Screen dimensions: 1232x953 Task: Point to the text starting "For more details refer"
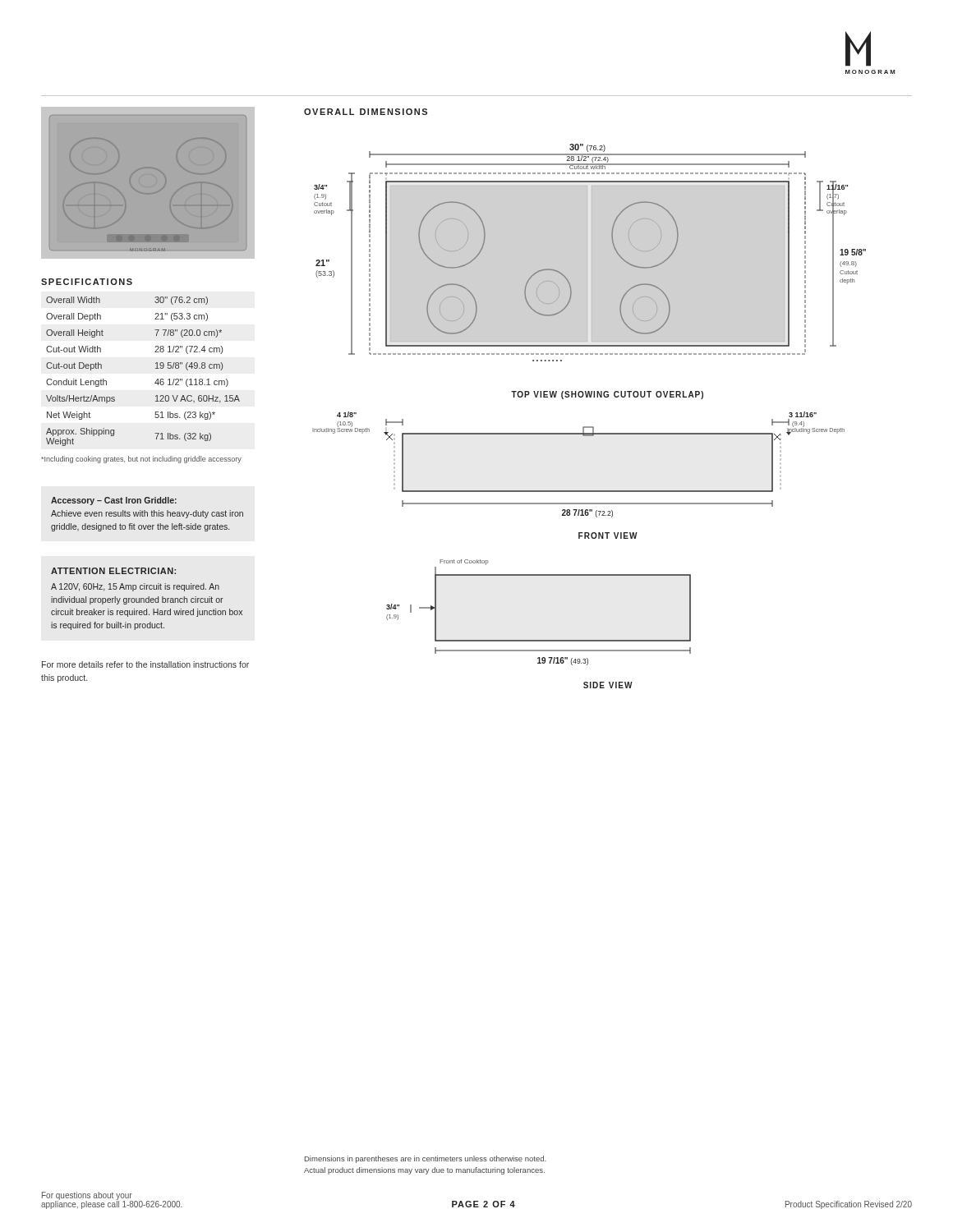click(145, 671)
